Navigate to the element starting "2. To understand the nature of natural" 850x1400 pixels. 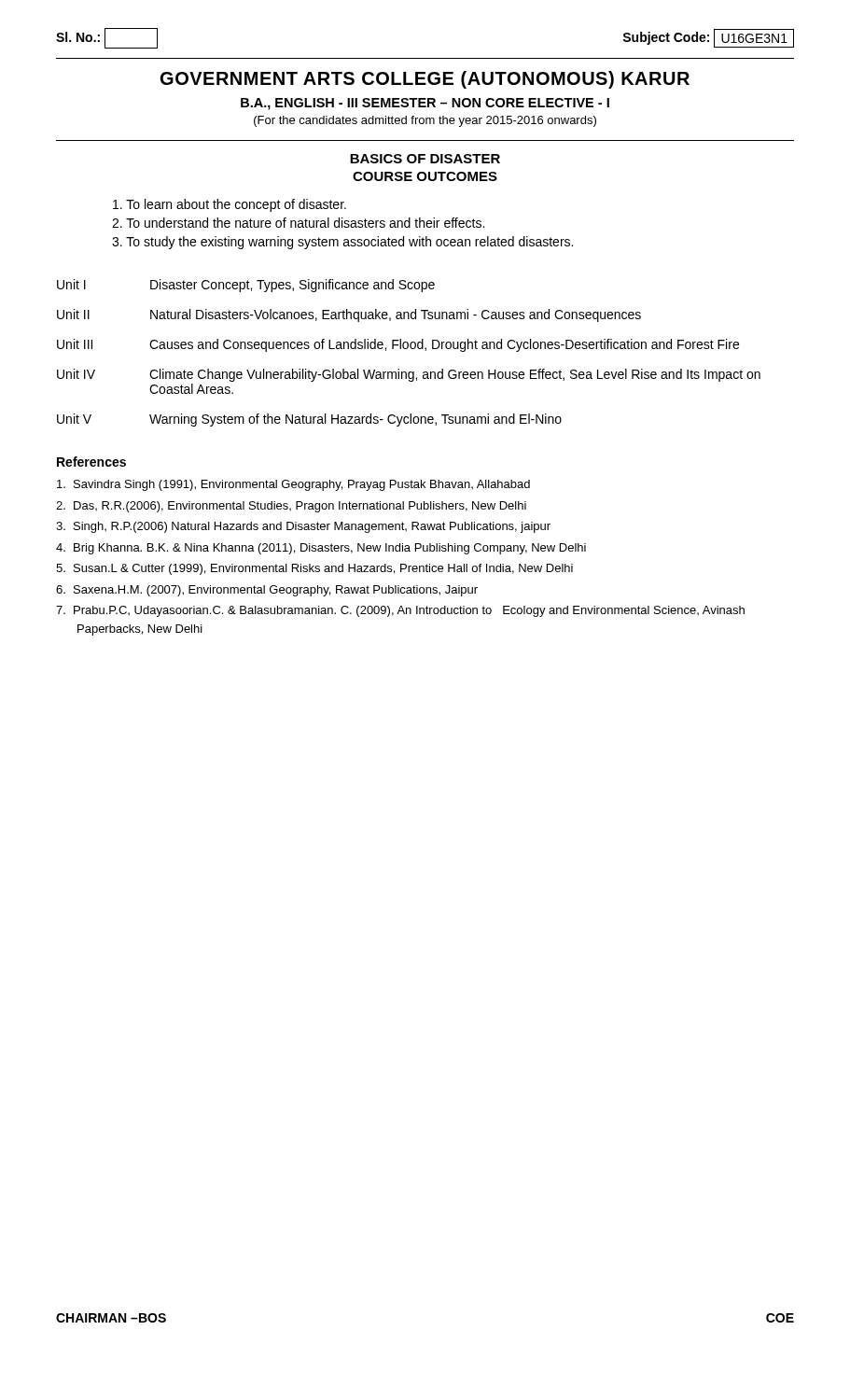[x=299, y=223]
